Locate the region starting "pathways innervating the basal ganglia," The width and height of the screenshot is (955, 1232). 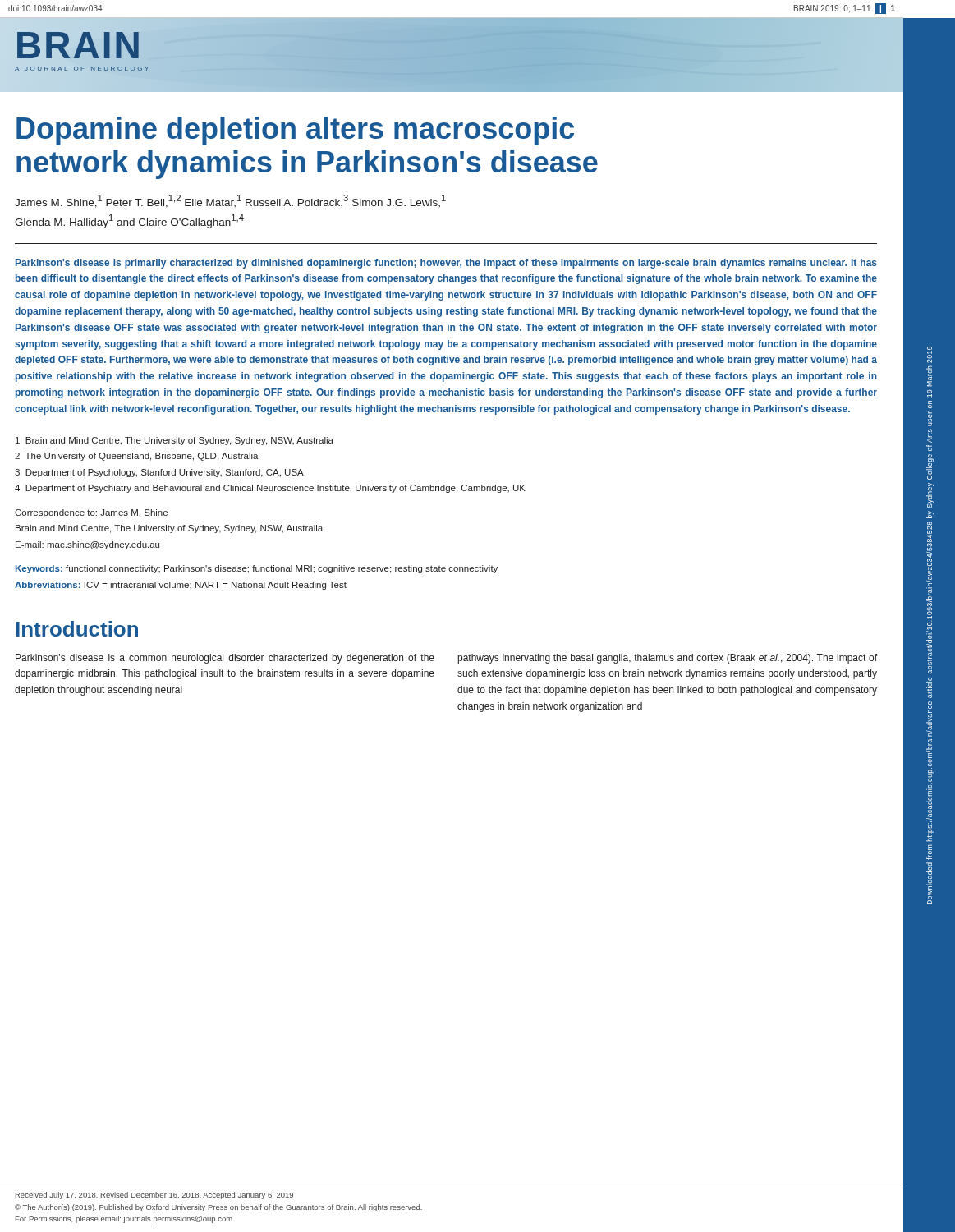coord(667,682)
